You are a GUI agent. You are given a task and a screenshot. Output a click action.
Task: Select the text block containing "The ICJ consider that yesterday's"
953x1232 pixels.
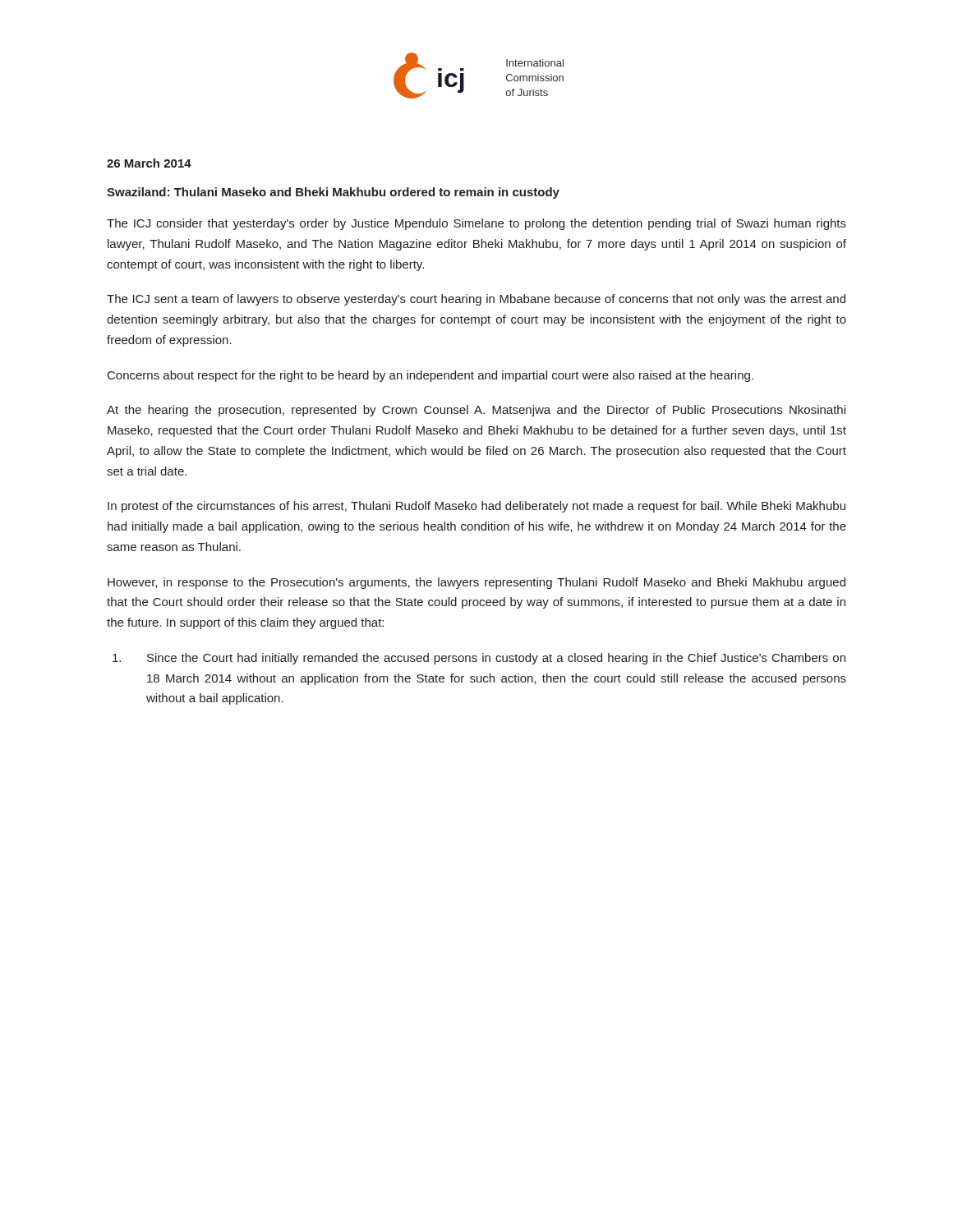pyautogui.click(x=476, y=243)
